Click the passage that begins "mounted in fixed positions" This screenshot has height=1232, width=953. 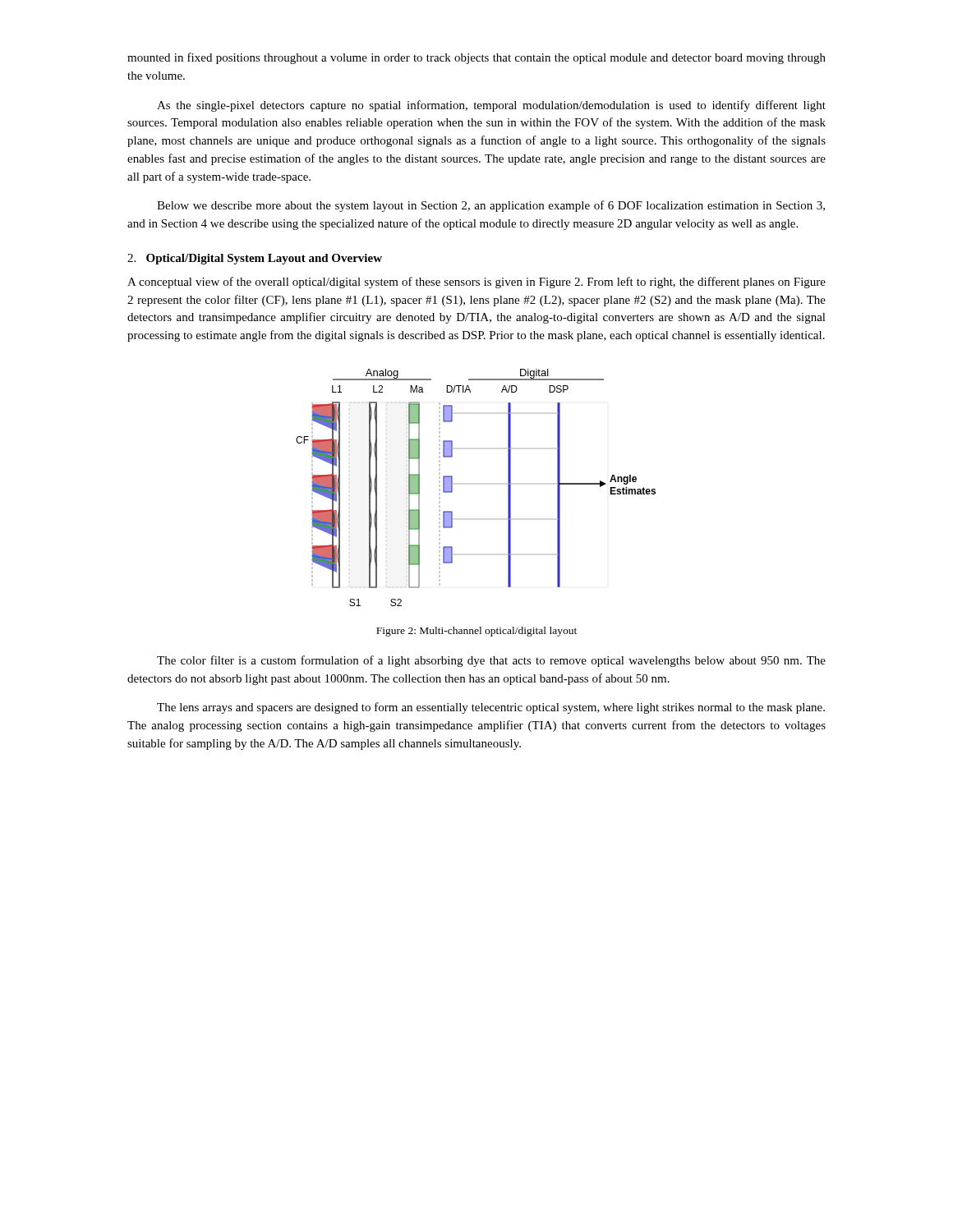(476, 67)
